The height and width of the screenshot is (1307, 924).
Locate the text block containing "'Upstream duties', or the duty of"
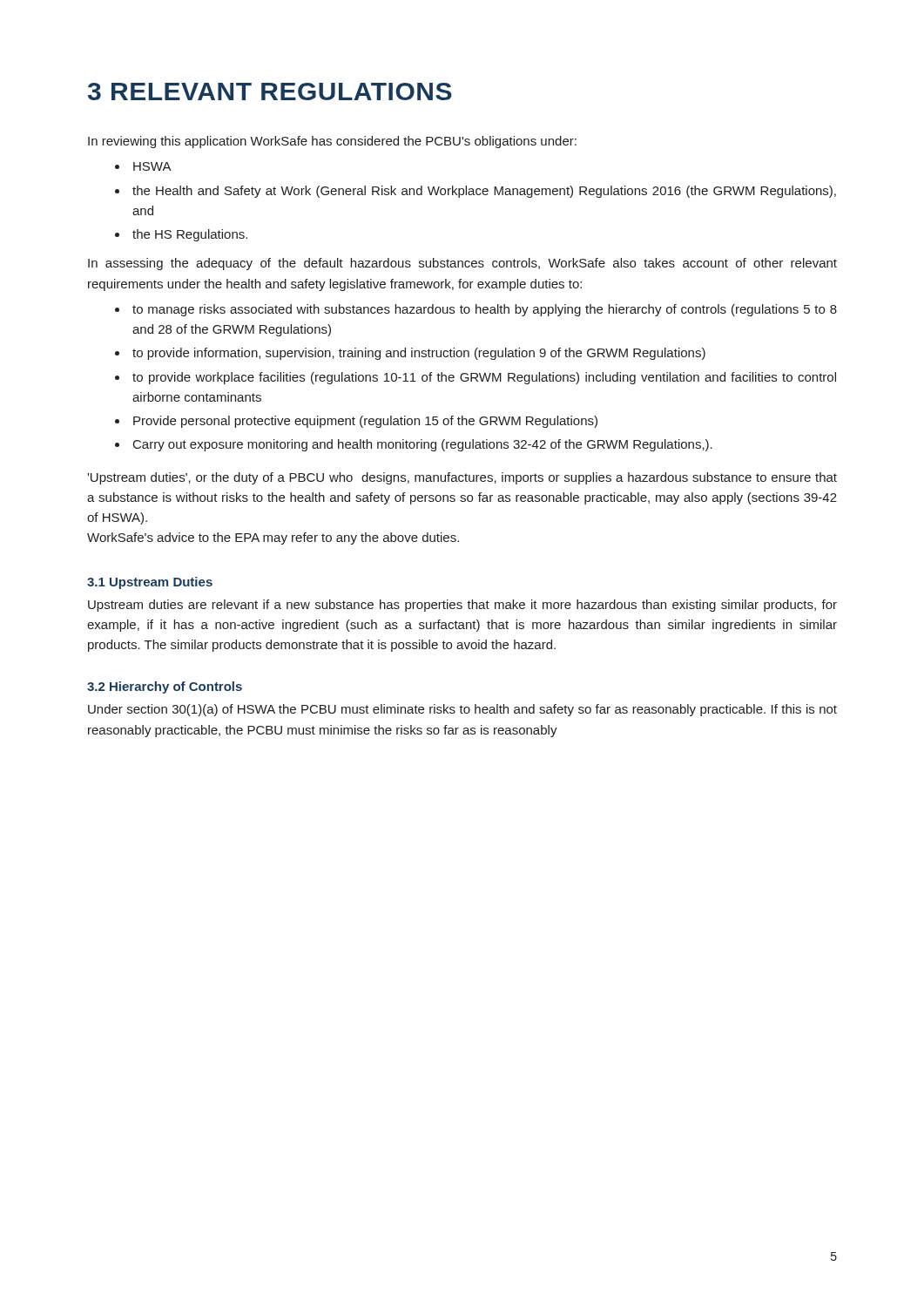pyautogui.click(x=462, y=507)
